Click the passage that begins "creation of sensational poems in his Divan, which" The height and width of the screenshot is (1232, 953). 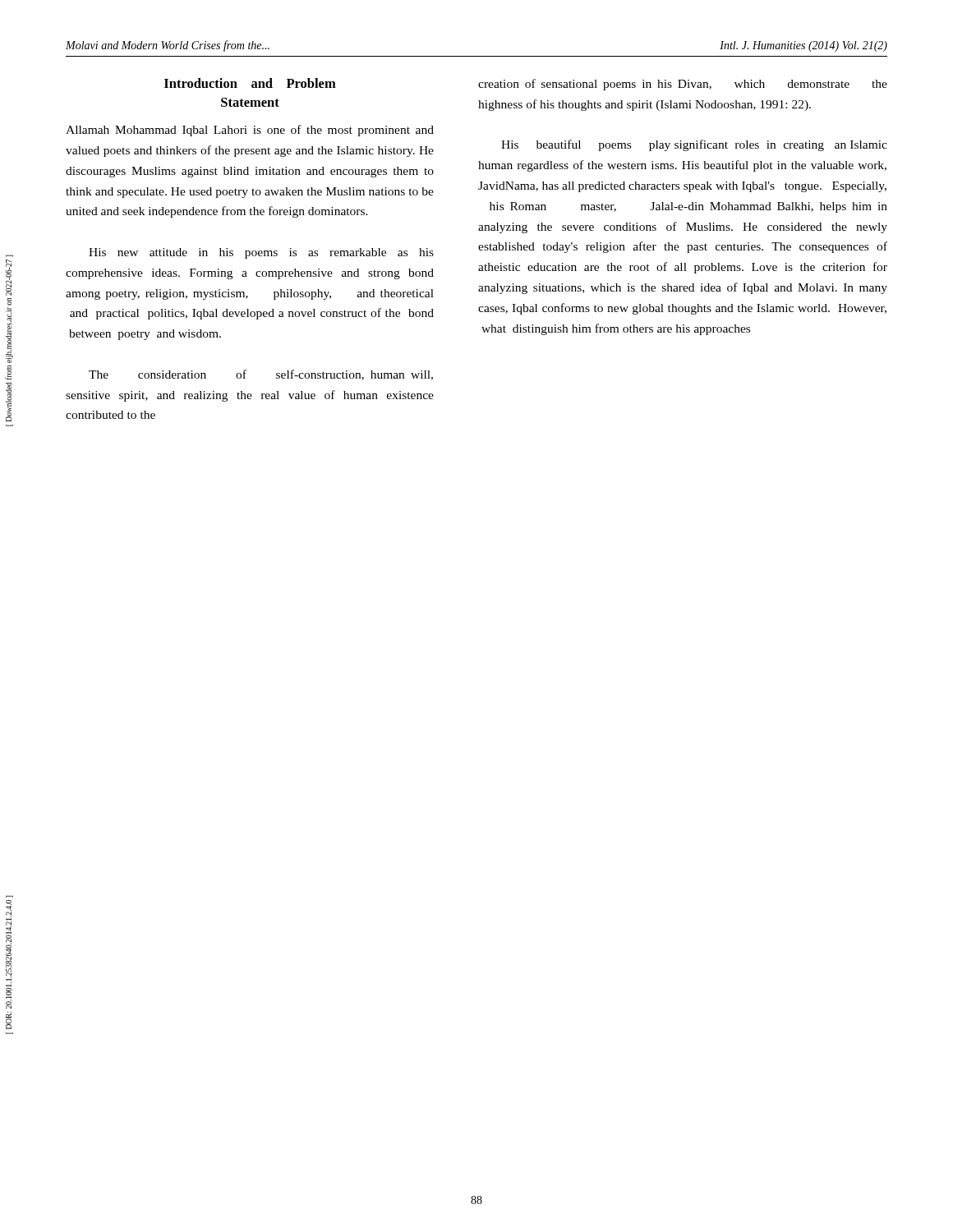pyautogui.click(x=683, y=206)
